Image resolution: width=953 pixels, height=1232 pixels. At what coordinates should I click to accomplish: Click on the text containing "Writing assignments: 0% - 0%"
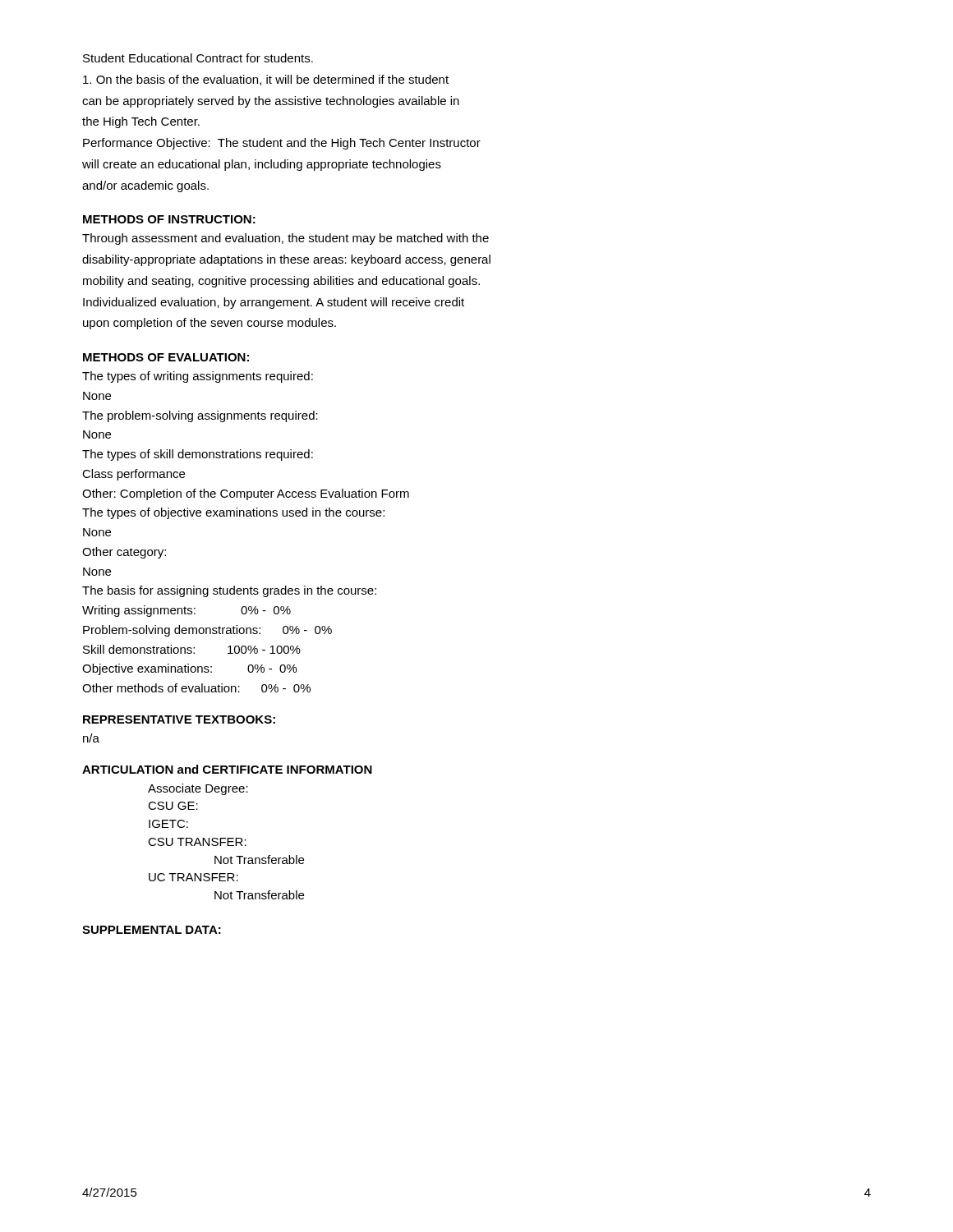pos(186,611)
